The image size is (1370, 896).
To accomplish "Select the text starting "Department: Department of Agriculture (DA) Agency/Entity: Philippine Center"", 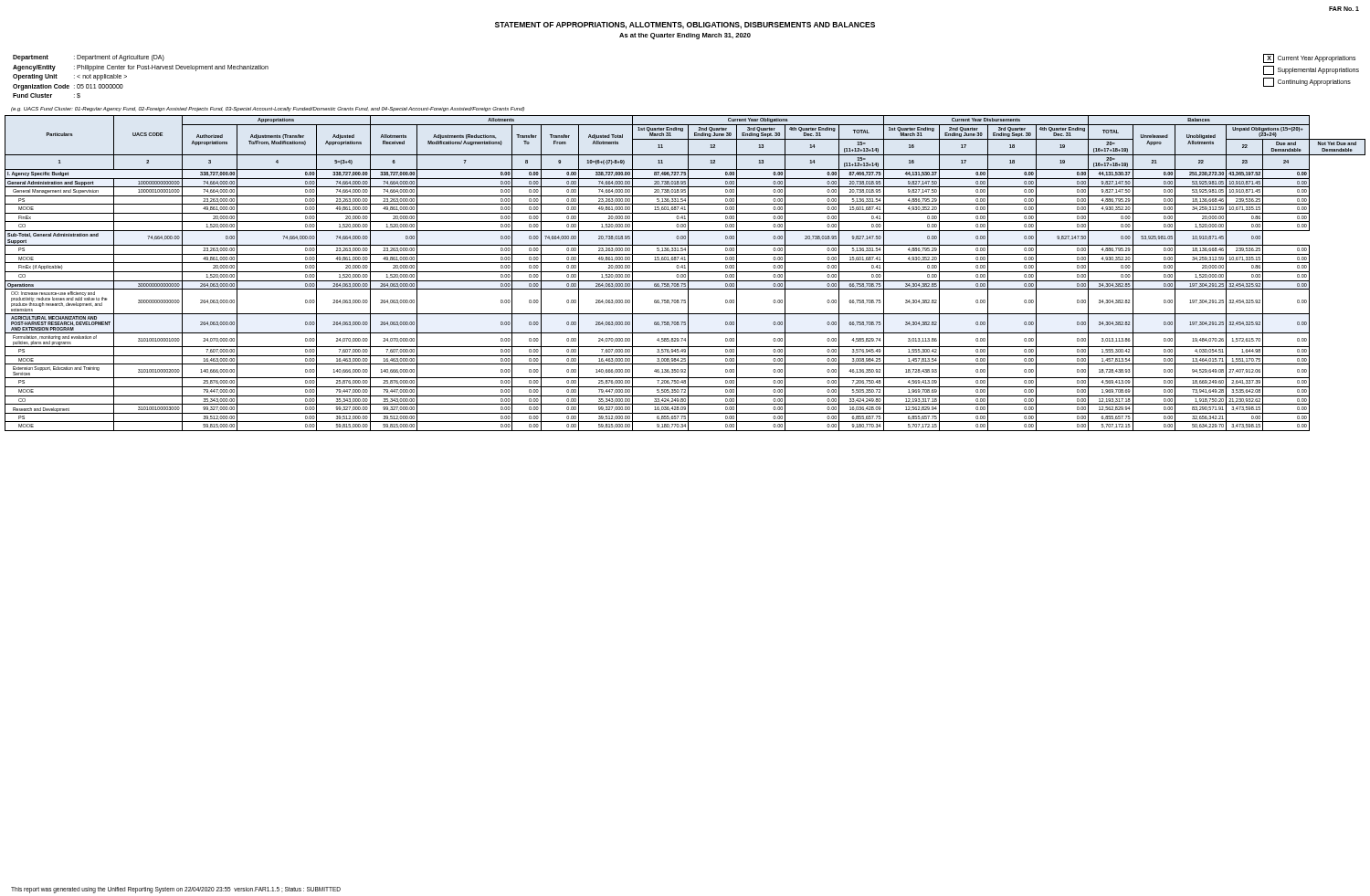I will (x=141, y=77).
